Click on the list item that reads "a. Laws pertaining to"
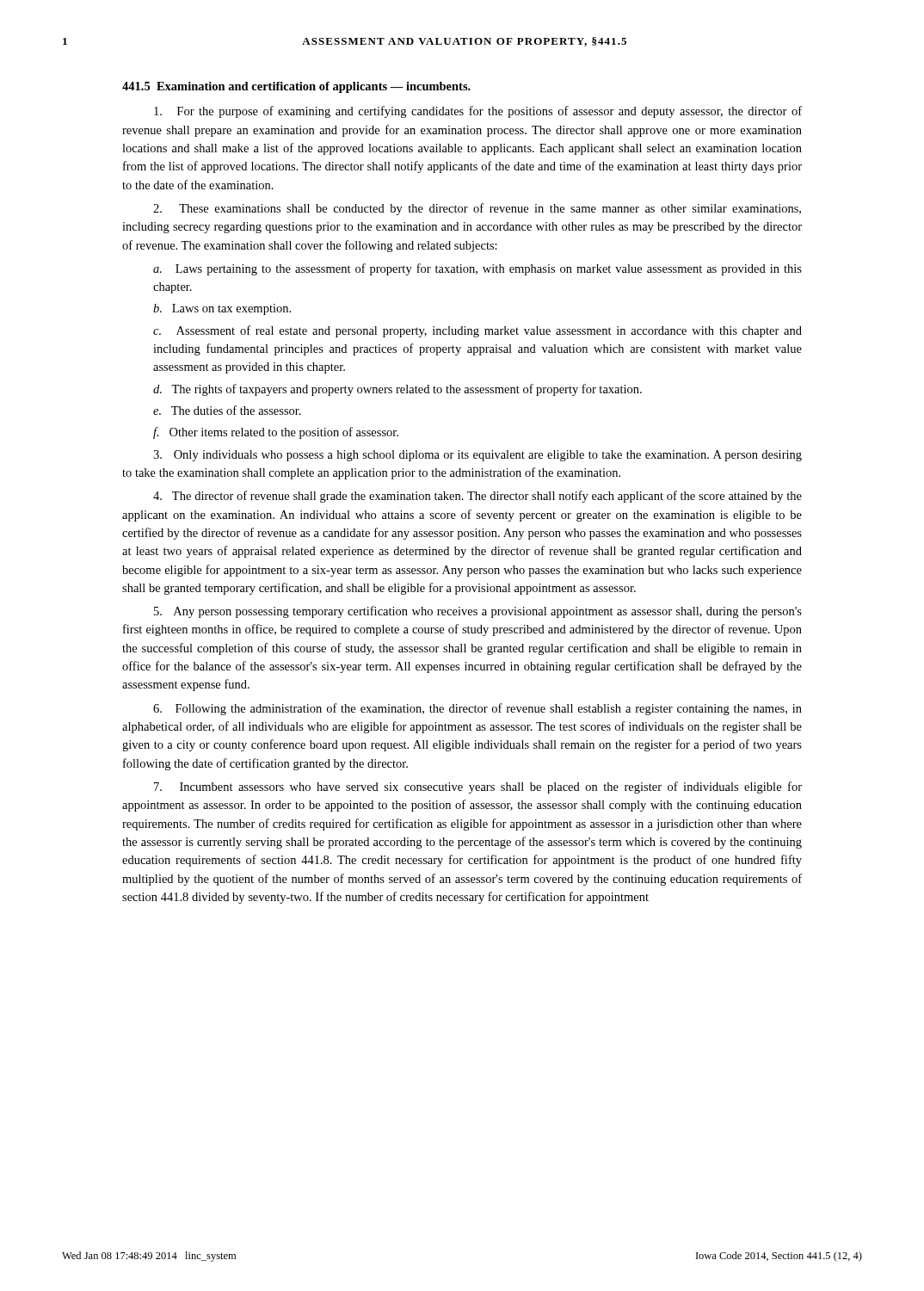The width and height of the screenshot is (924, 1291). 477,278
